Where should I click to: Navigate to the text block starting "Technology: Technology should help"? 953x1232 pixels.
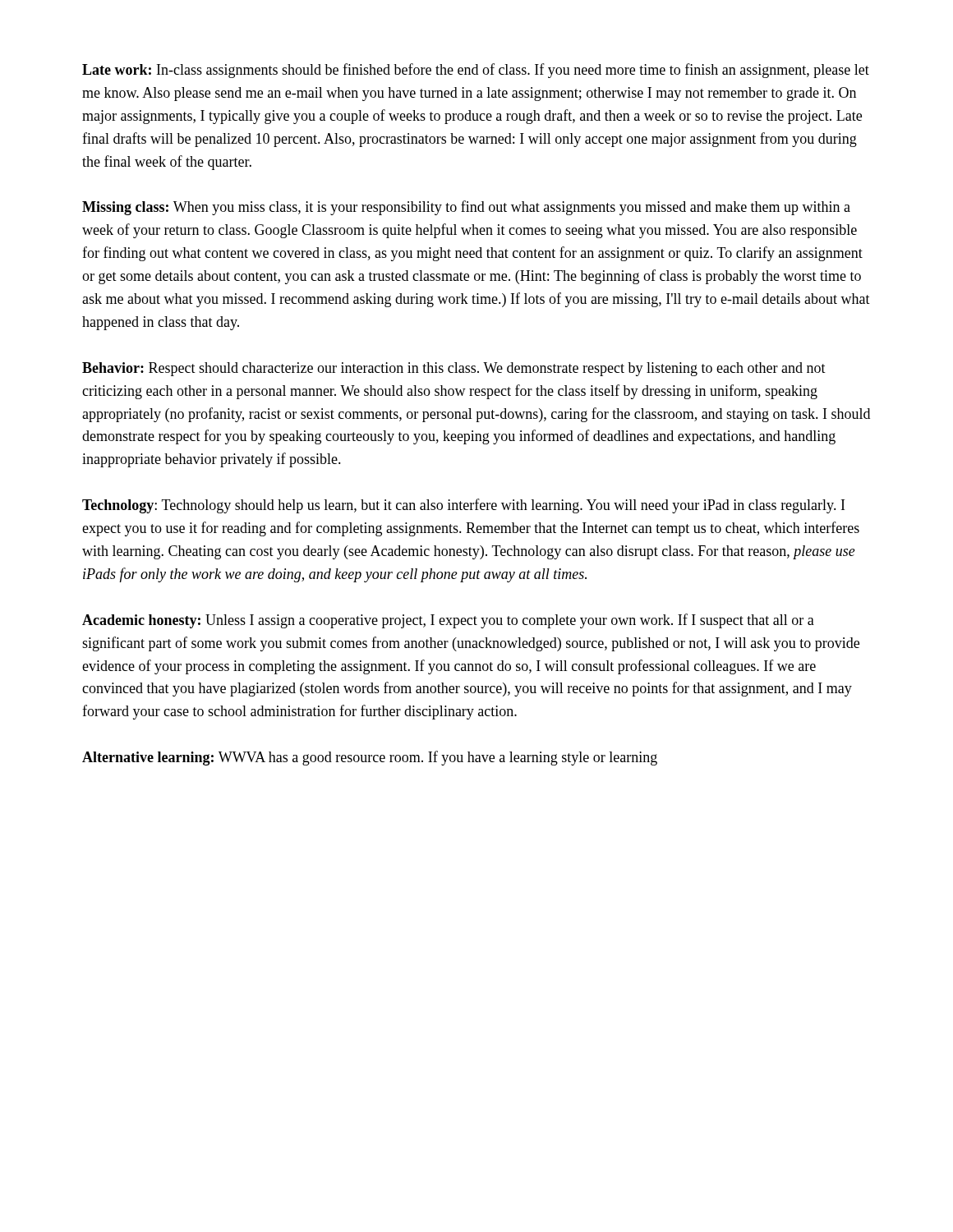471,540
